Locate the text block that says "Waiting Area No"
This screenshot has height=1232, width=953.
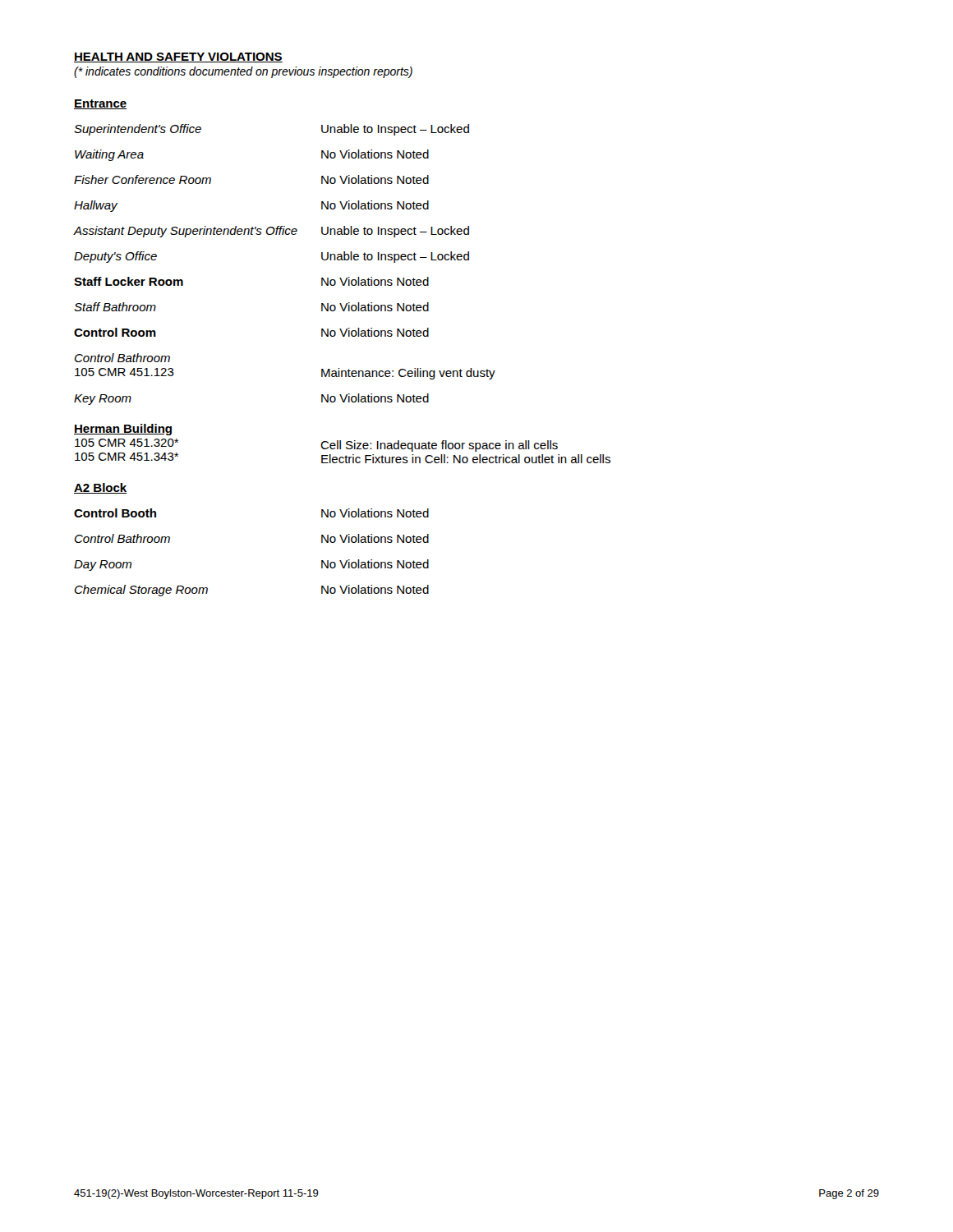coord(94,155)
